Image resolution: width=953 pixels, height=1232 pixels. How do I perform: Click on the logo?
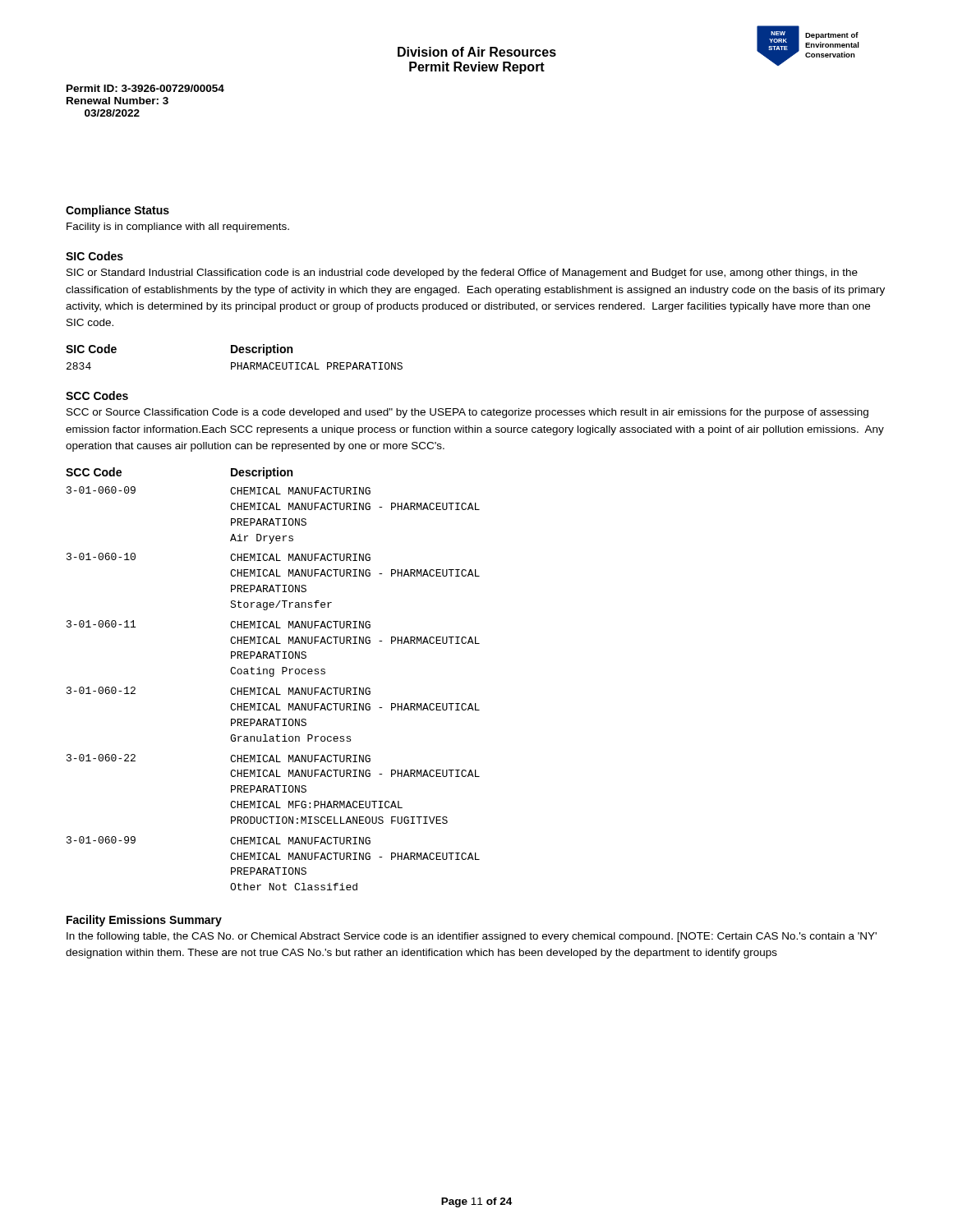(830, 47)
